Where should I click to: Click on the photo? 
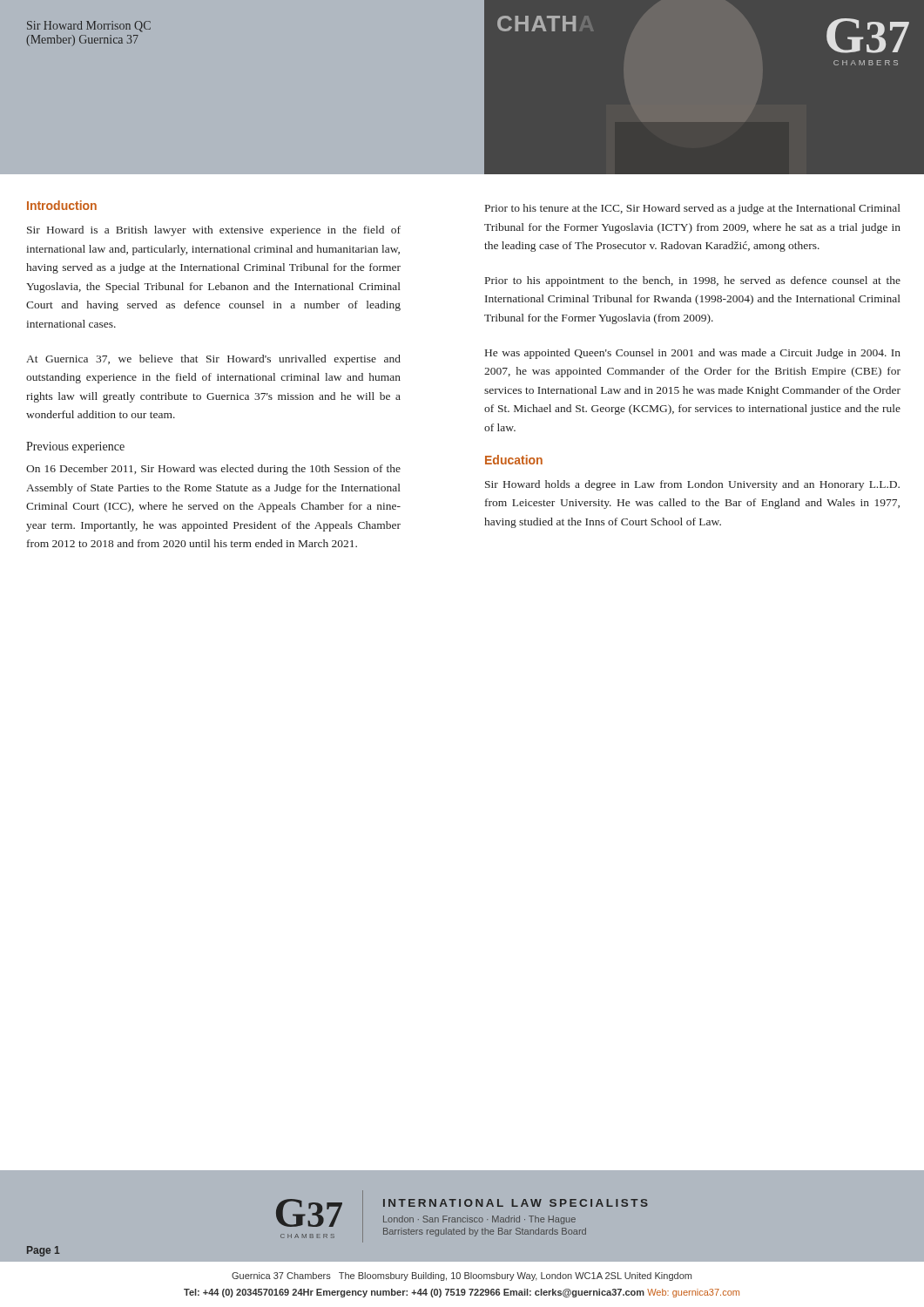pyautogui.click(x=704, y=87)
